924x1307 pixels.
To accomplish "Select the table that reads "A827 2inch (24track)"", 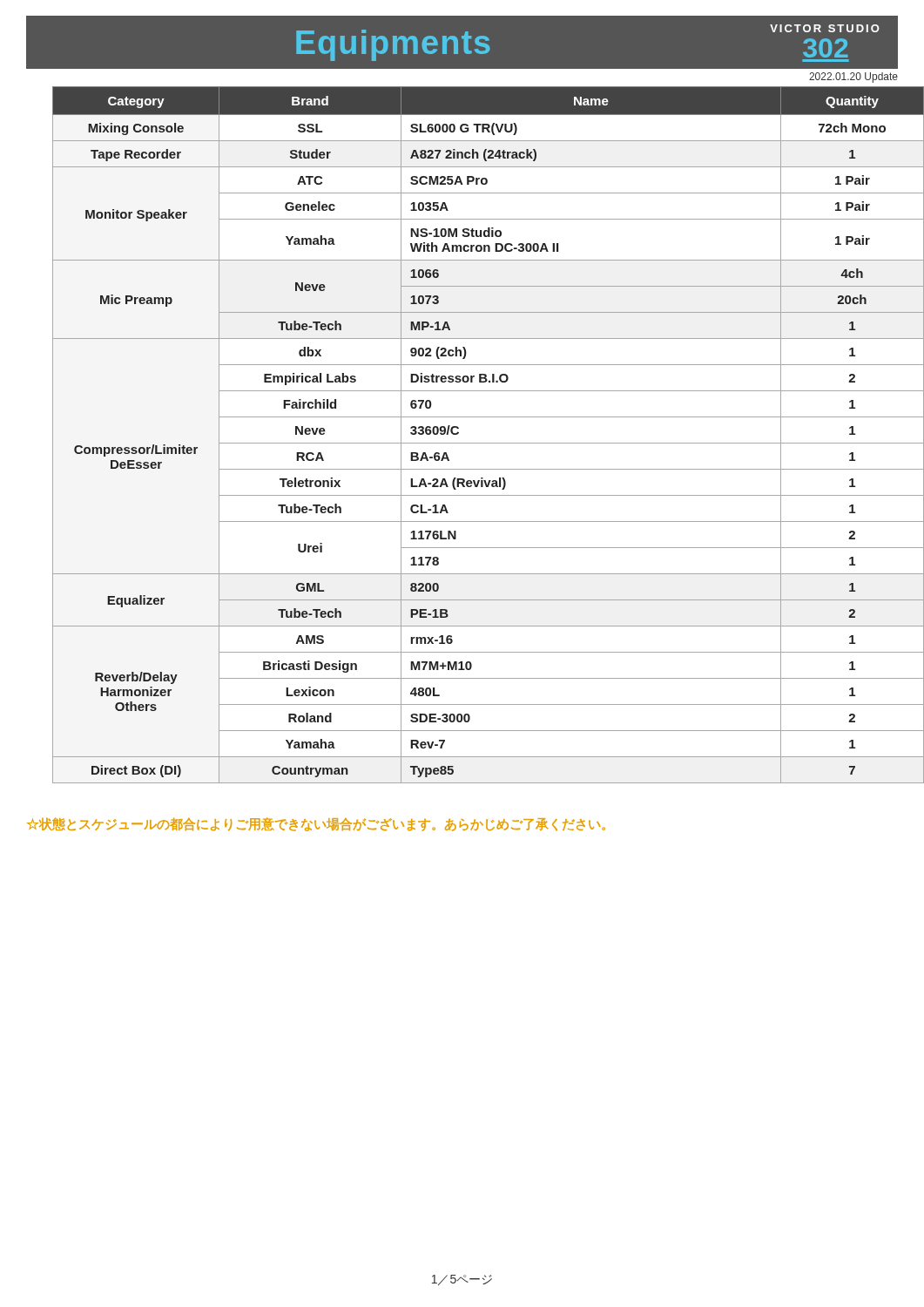I will 462,435.
